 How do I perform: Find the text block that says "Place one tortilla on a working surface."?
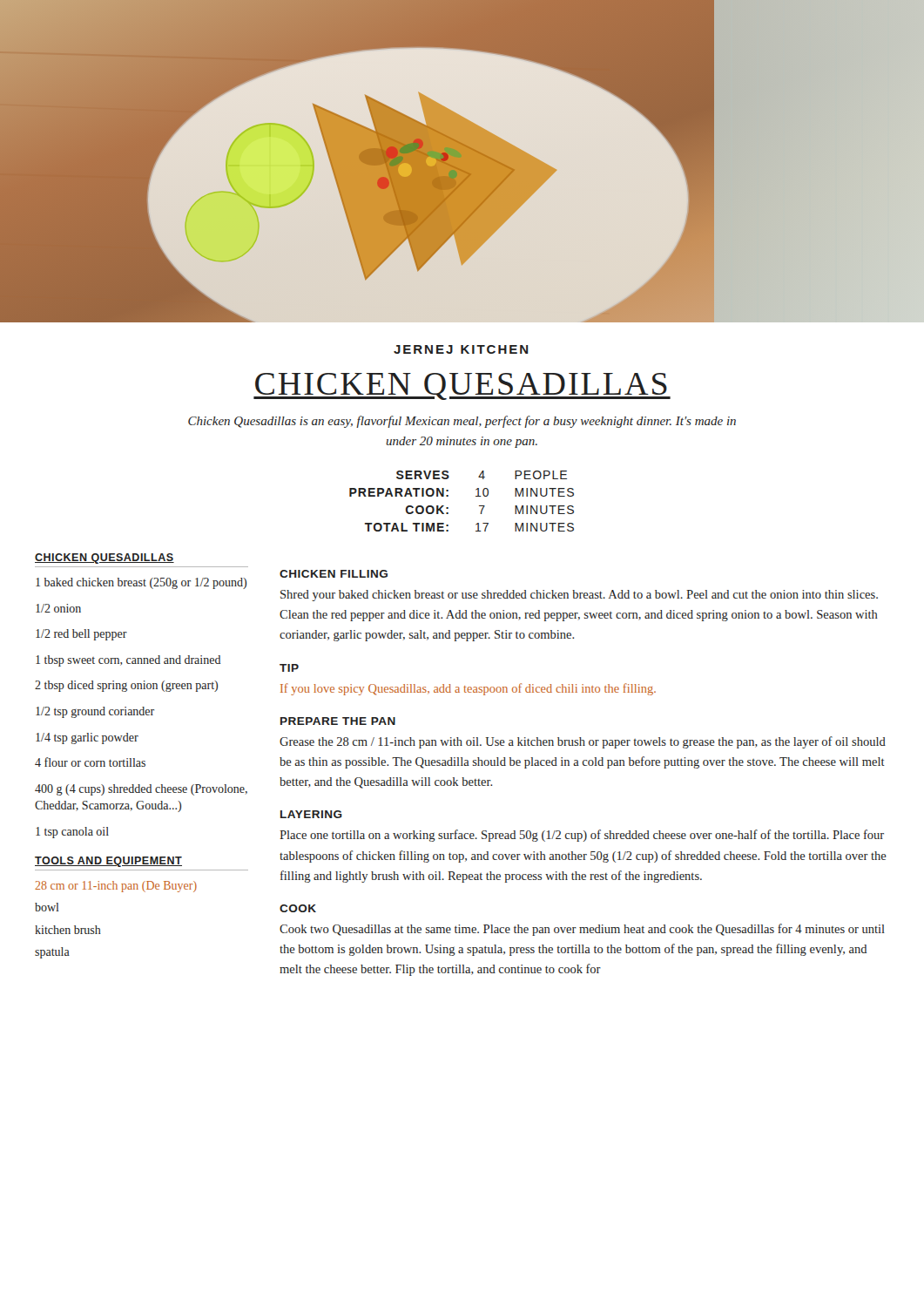point(583,855)
